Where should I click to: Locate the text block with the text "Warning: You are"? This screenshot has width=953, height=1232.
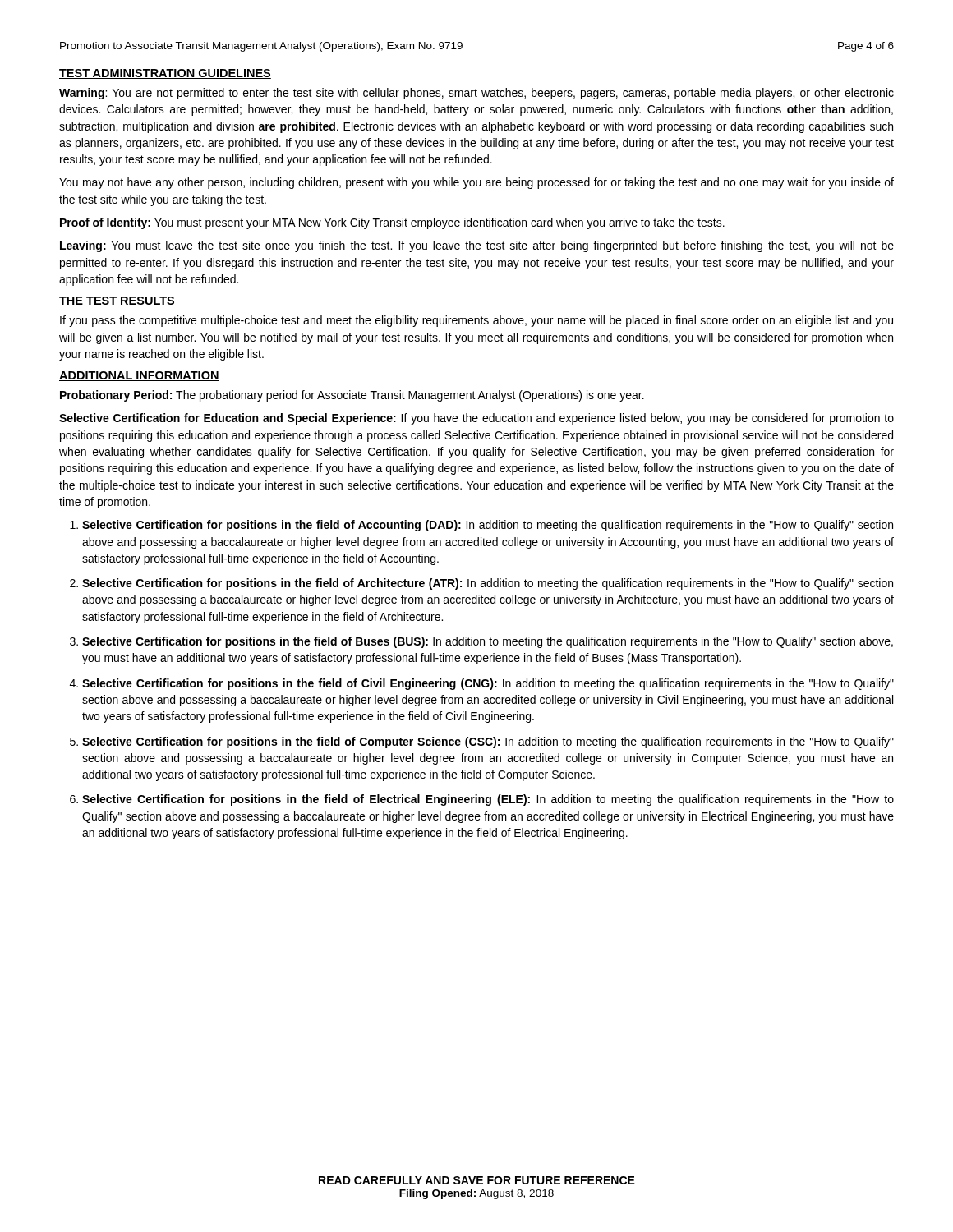click(x=476, y=126)
